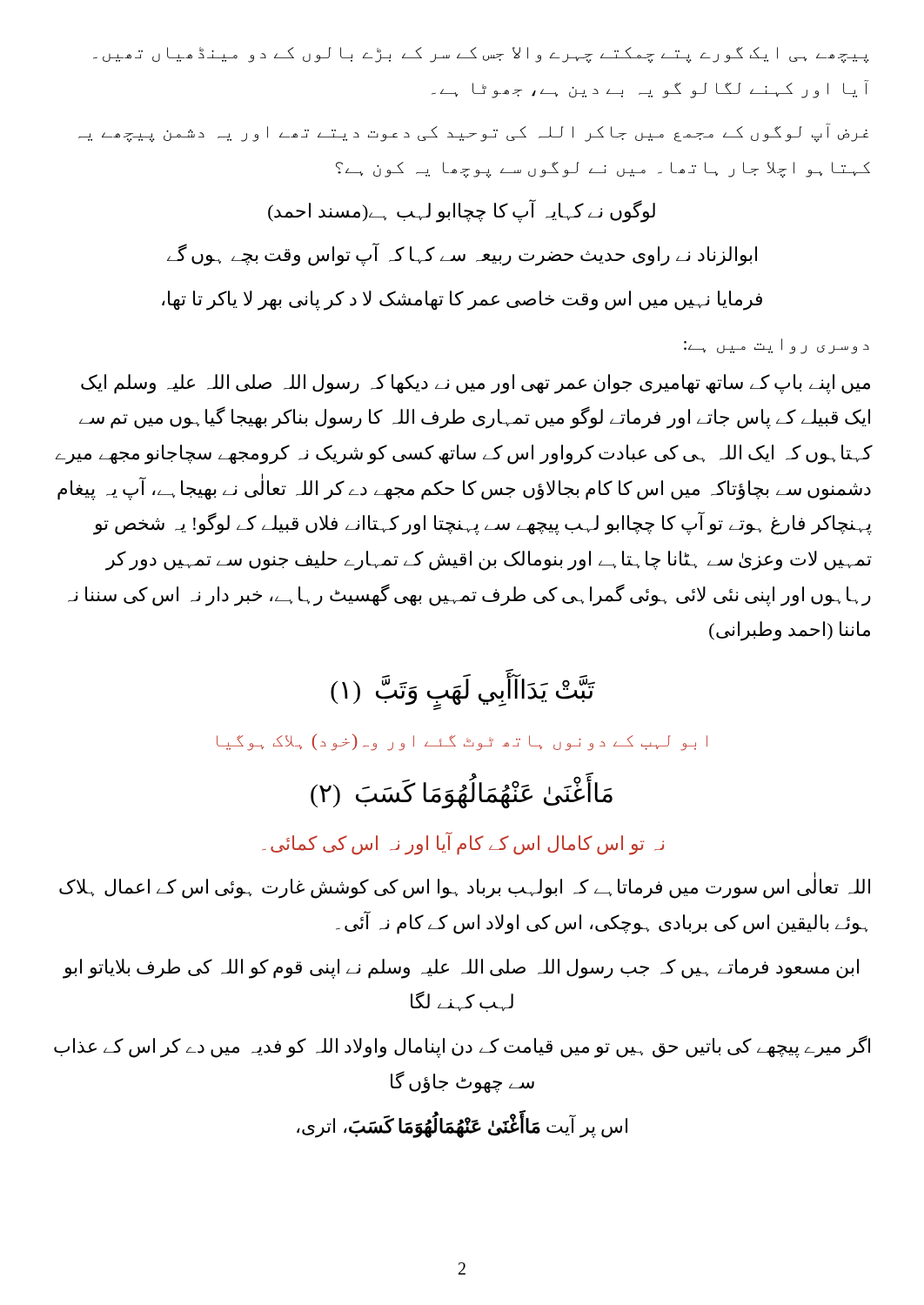Image resolution: width=924 pixels, height=1305 pixels.
Task: Locate the block of text that opens with "ابوالزناد نے راوی حدیث حضرت ربیعہ"
Action: pos(462,255)
